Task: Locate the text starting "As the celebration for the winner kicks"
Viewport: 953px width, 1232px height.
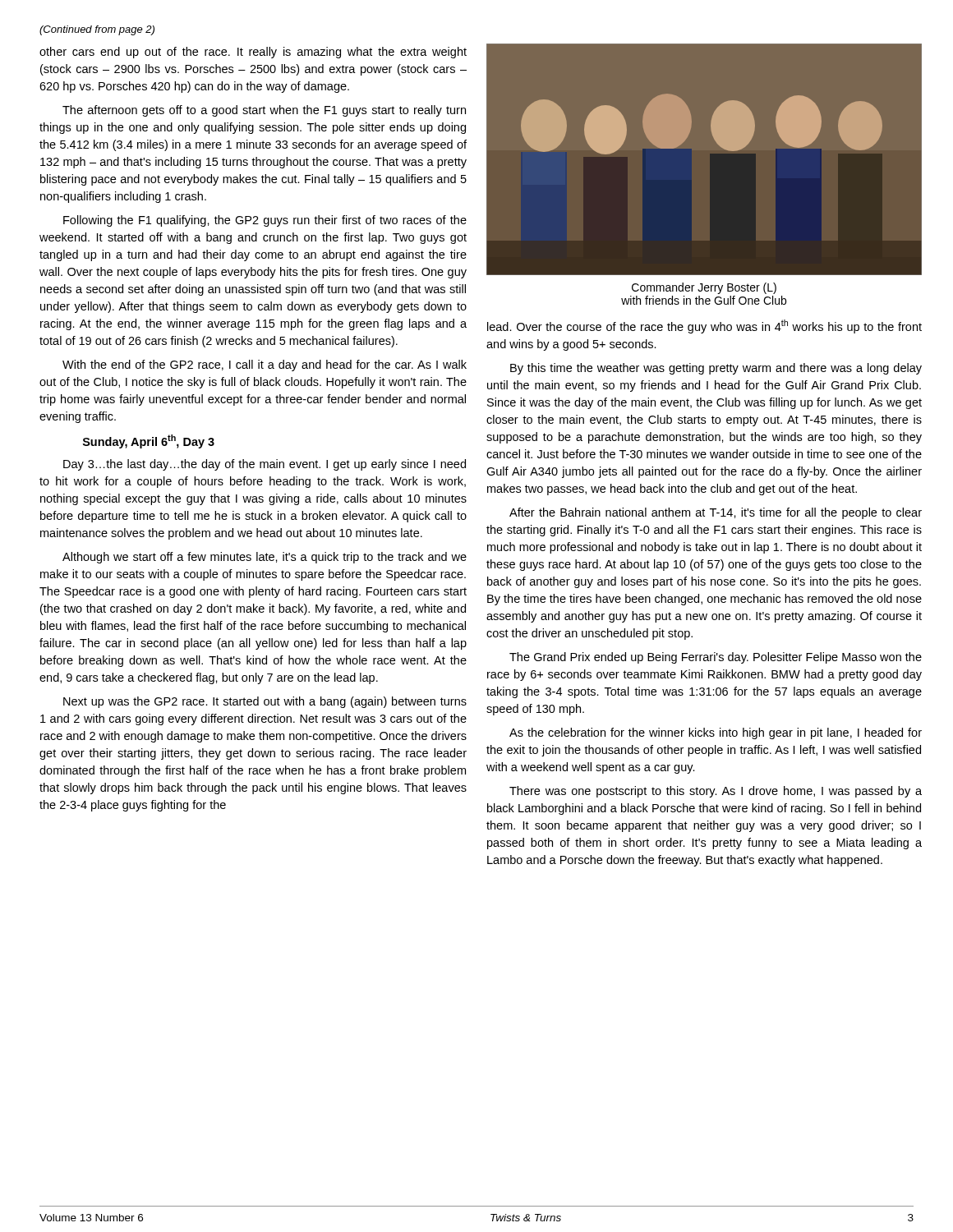Action: click(x=704, y=750)
